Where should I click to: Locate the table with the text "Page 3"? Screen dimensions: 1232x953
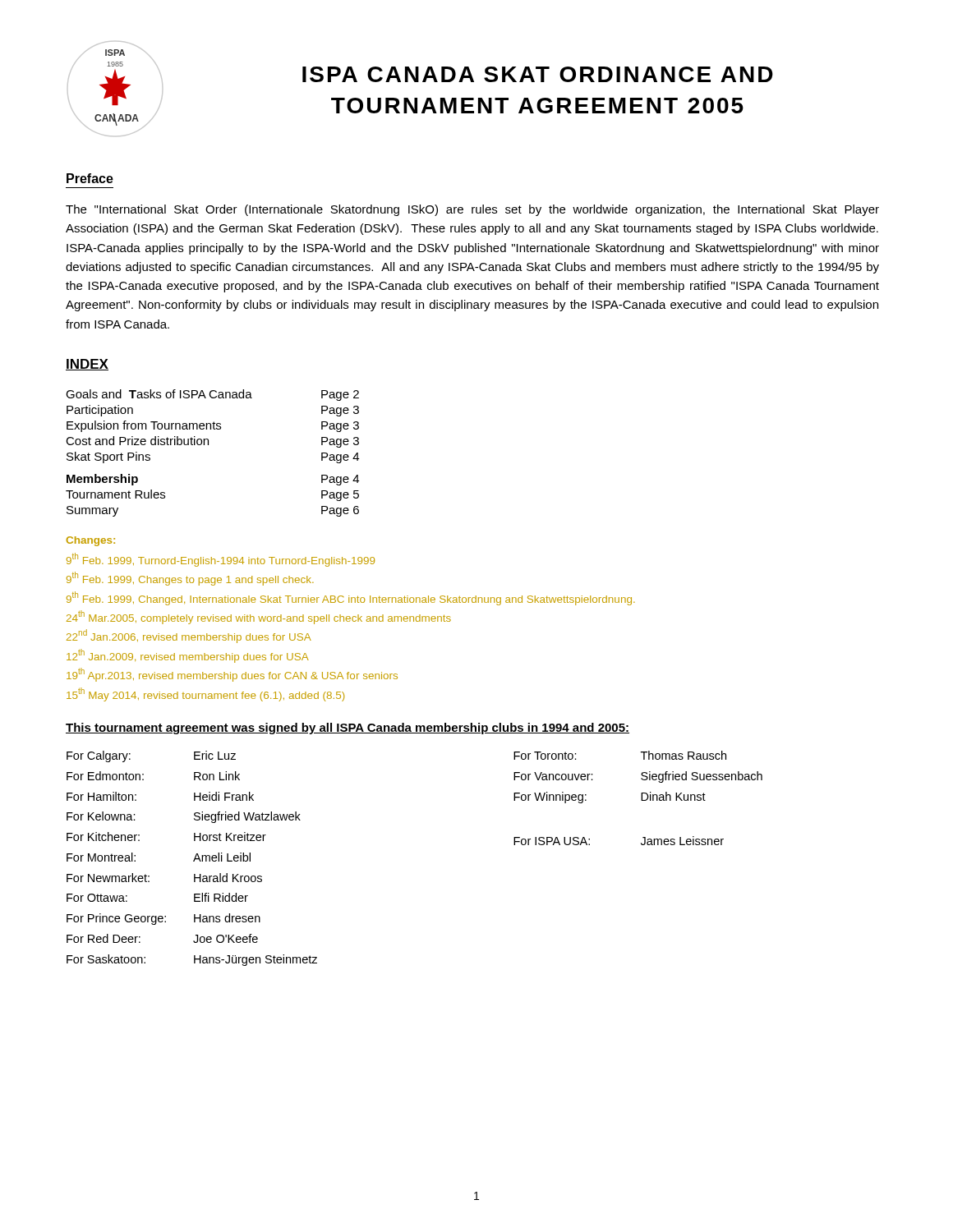pyautogui.click(x=472, y=452)
